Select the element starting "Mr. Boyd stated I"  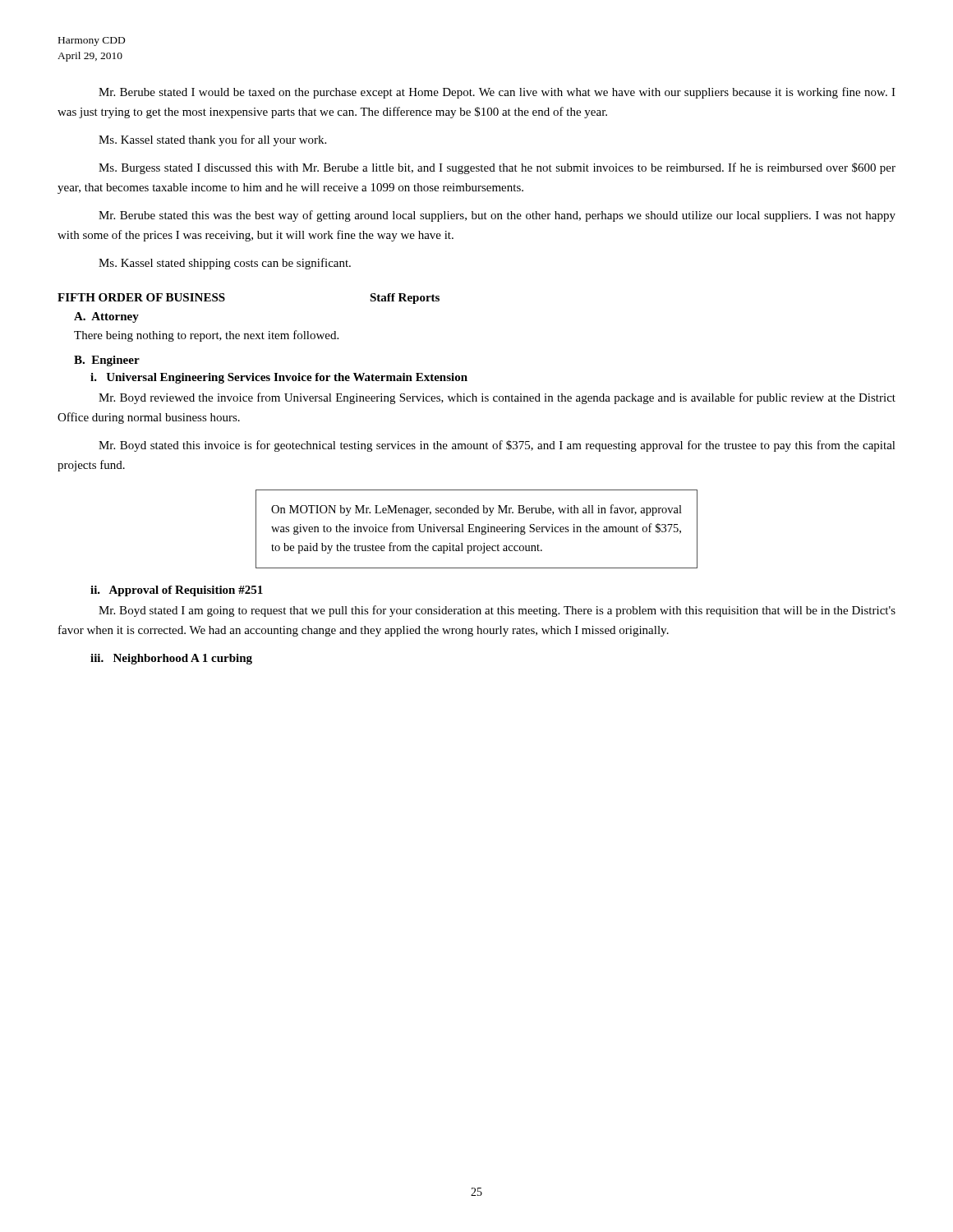tap(476, 620)
